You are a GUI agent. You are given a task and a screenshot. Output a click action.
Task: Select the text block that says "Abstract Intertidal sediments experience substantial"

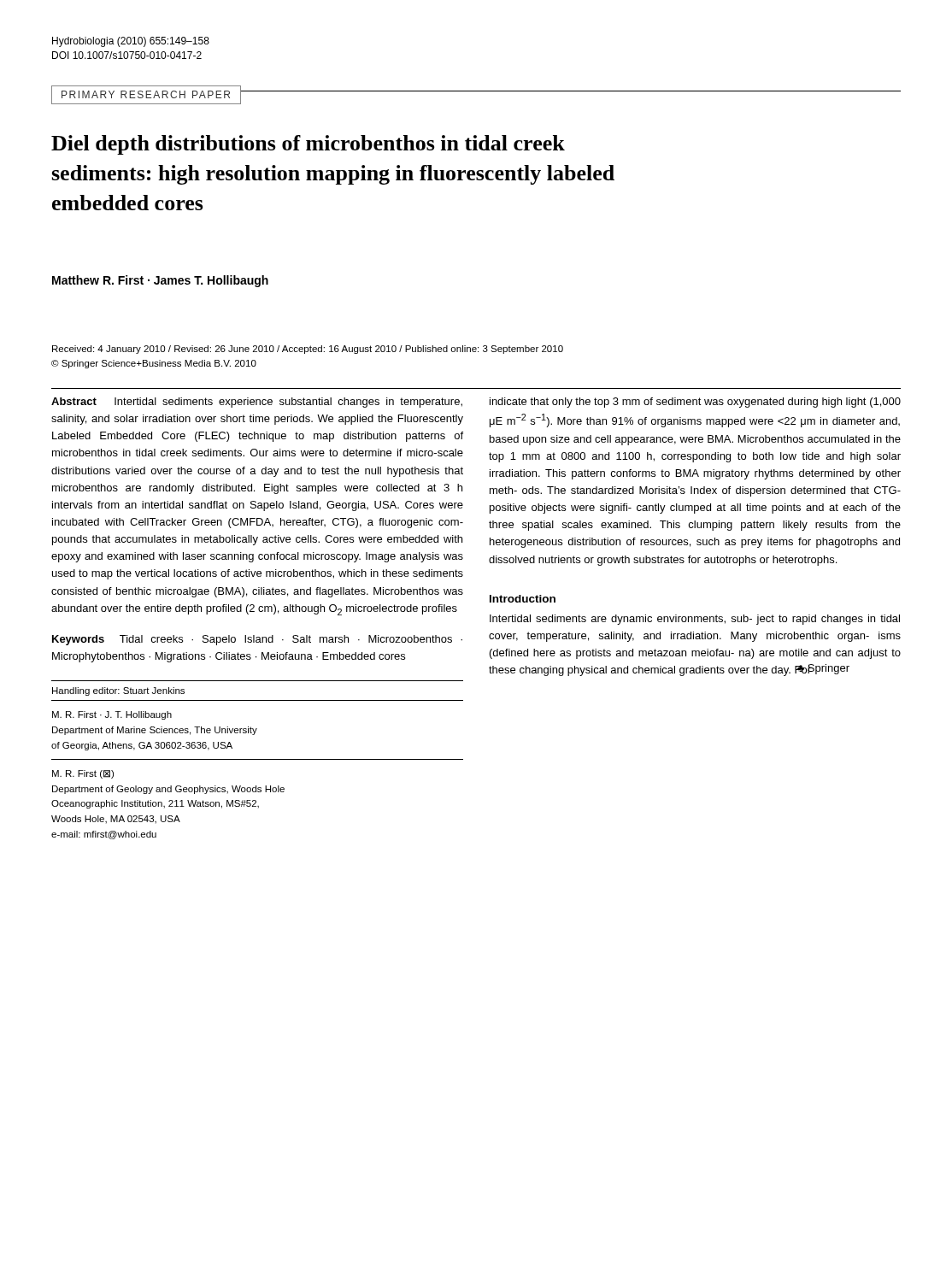[257, 506]
